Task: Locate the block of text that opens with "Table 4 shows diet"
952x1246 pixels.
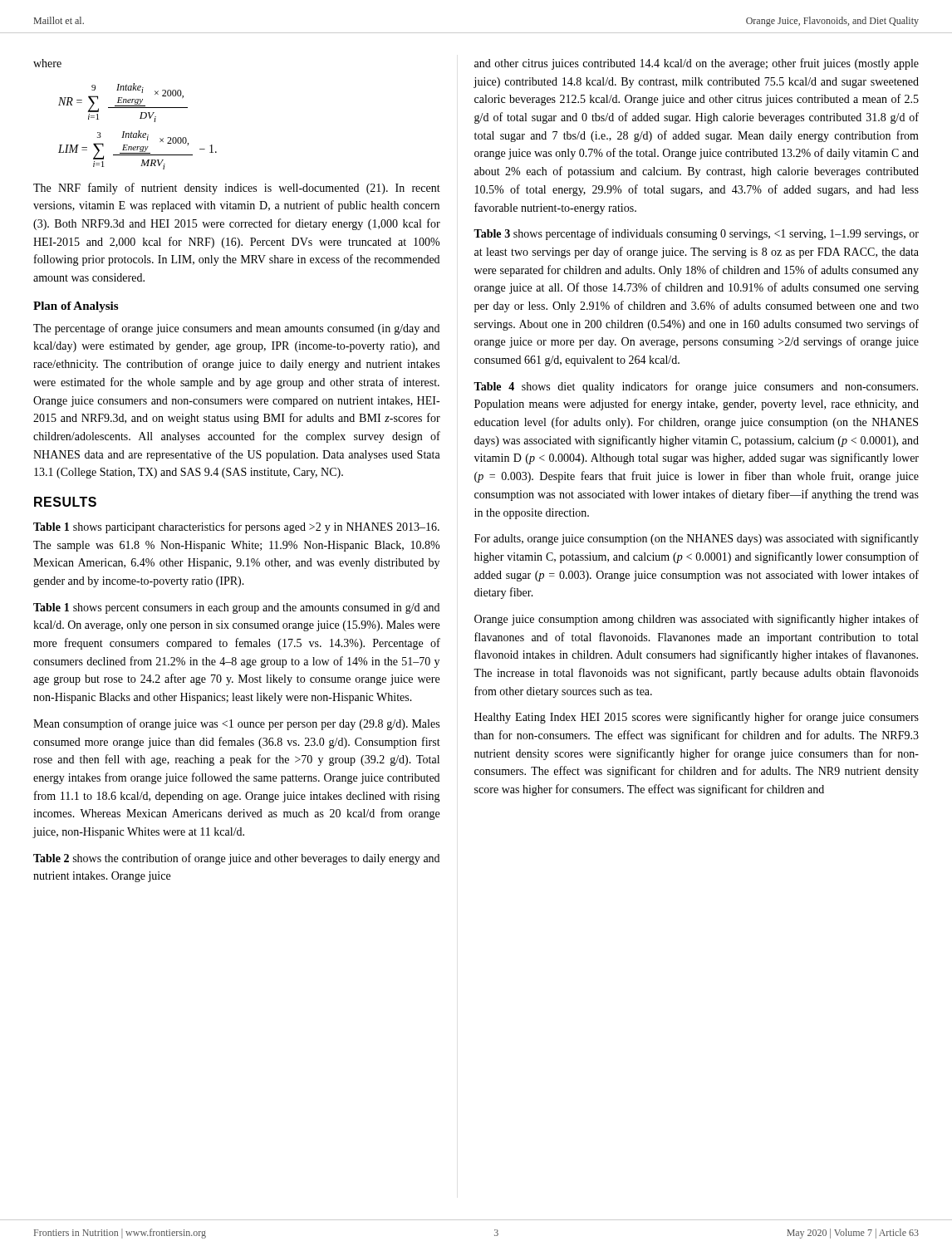Action: tap(696, 450)
